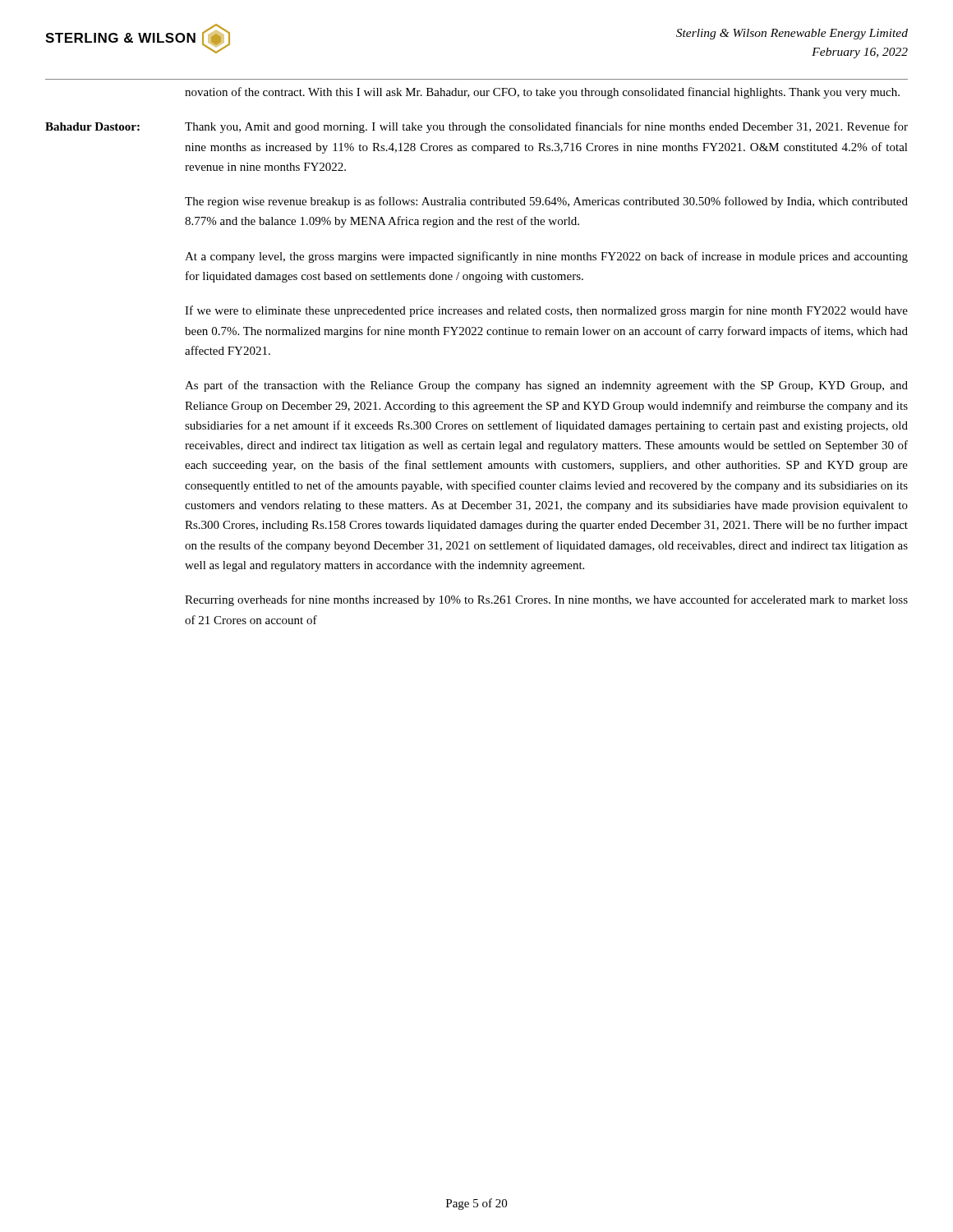Navigate to the element starting "Bahadur Dastoor: Thank you, Amit"
This screenshot has width=953, height=1232.
[x=476, y=147]
